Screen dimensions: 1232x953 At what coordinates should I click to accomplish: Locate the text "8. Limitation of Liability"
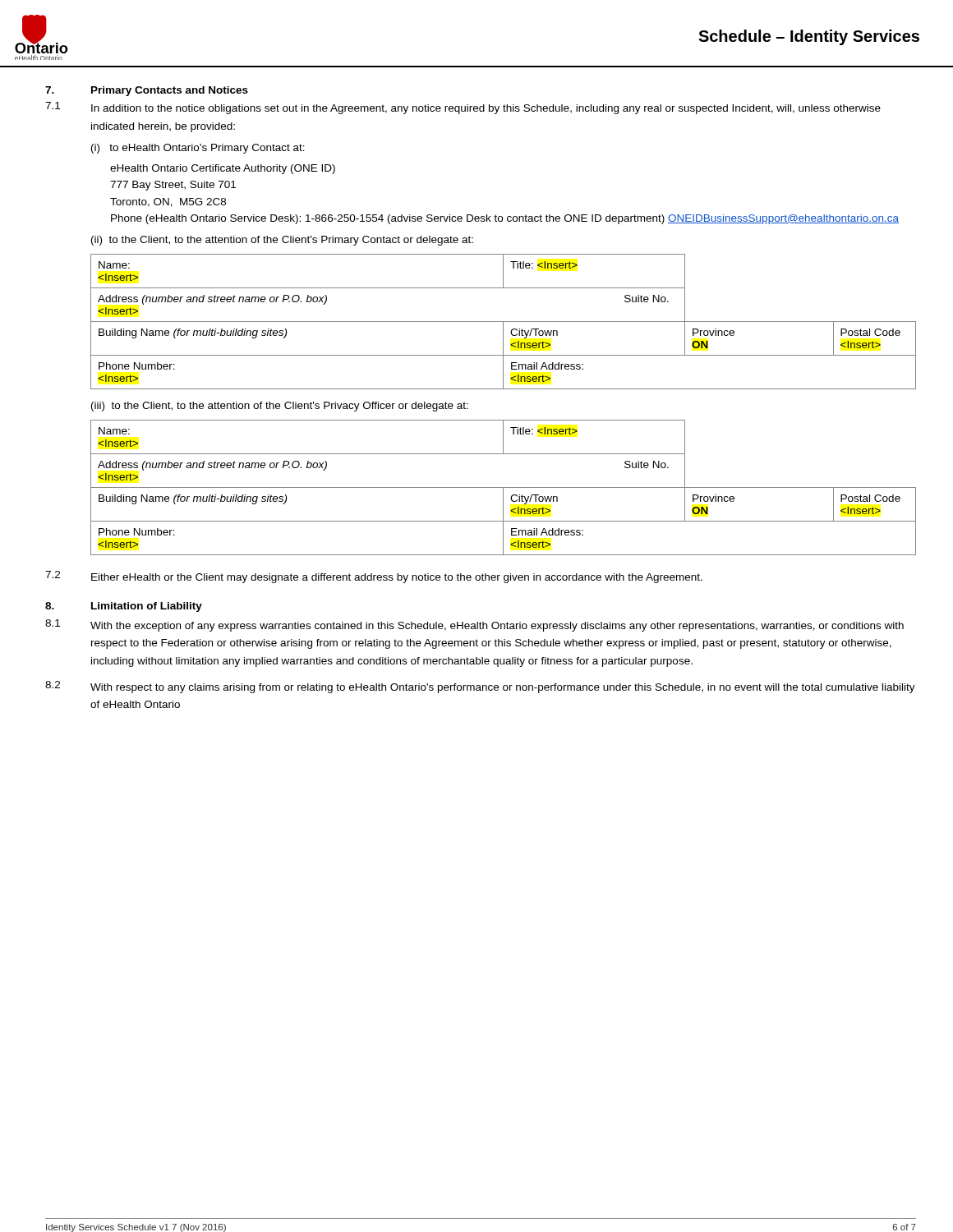click(124, 607)
